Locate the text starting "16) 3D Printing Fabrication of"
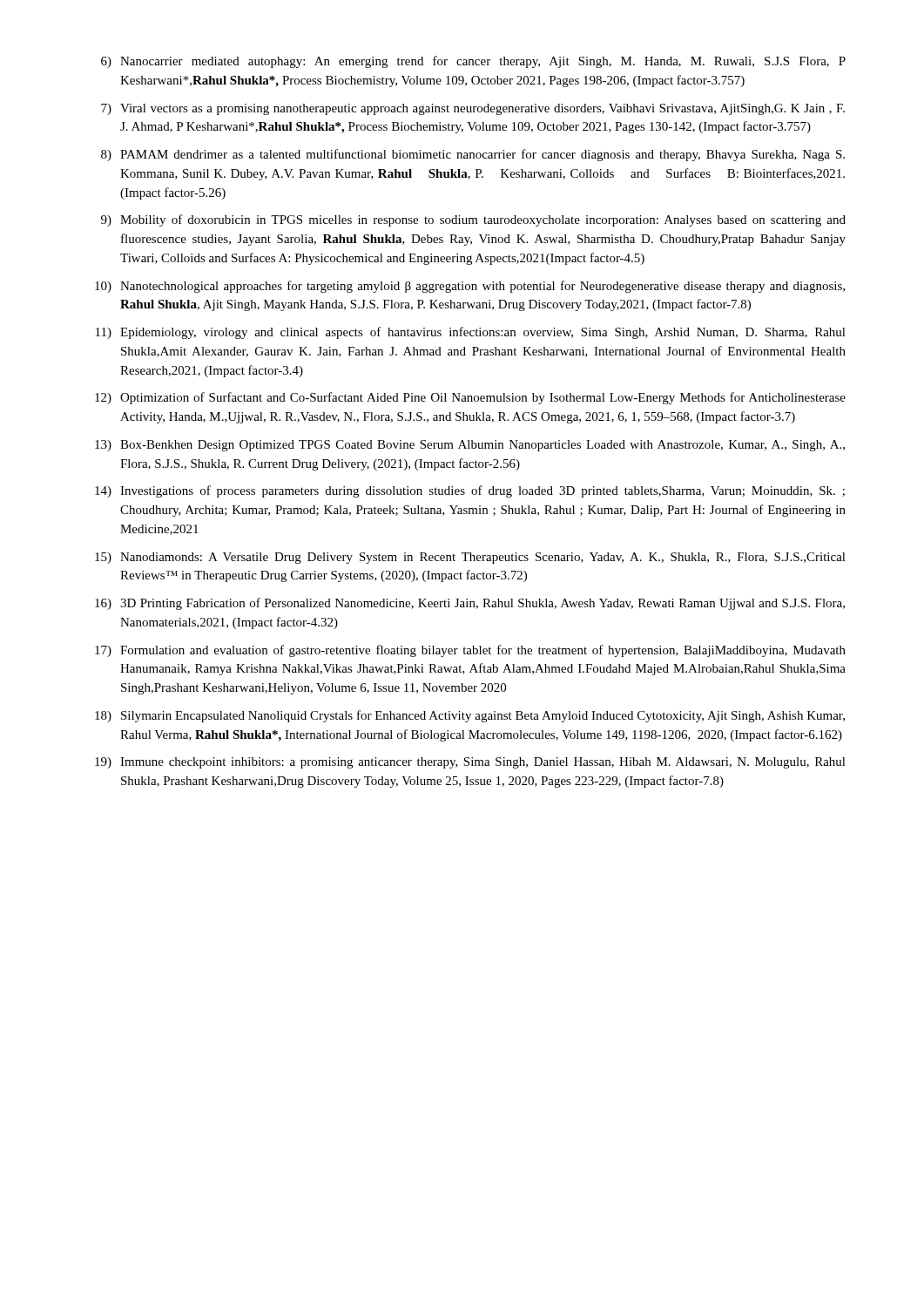 pos(462,613)
